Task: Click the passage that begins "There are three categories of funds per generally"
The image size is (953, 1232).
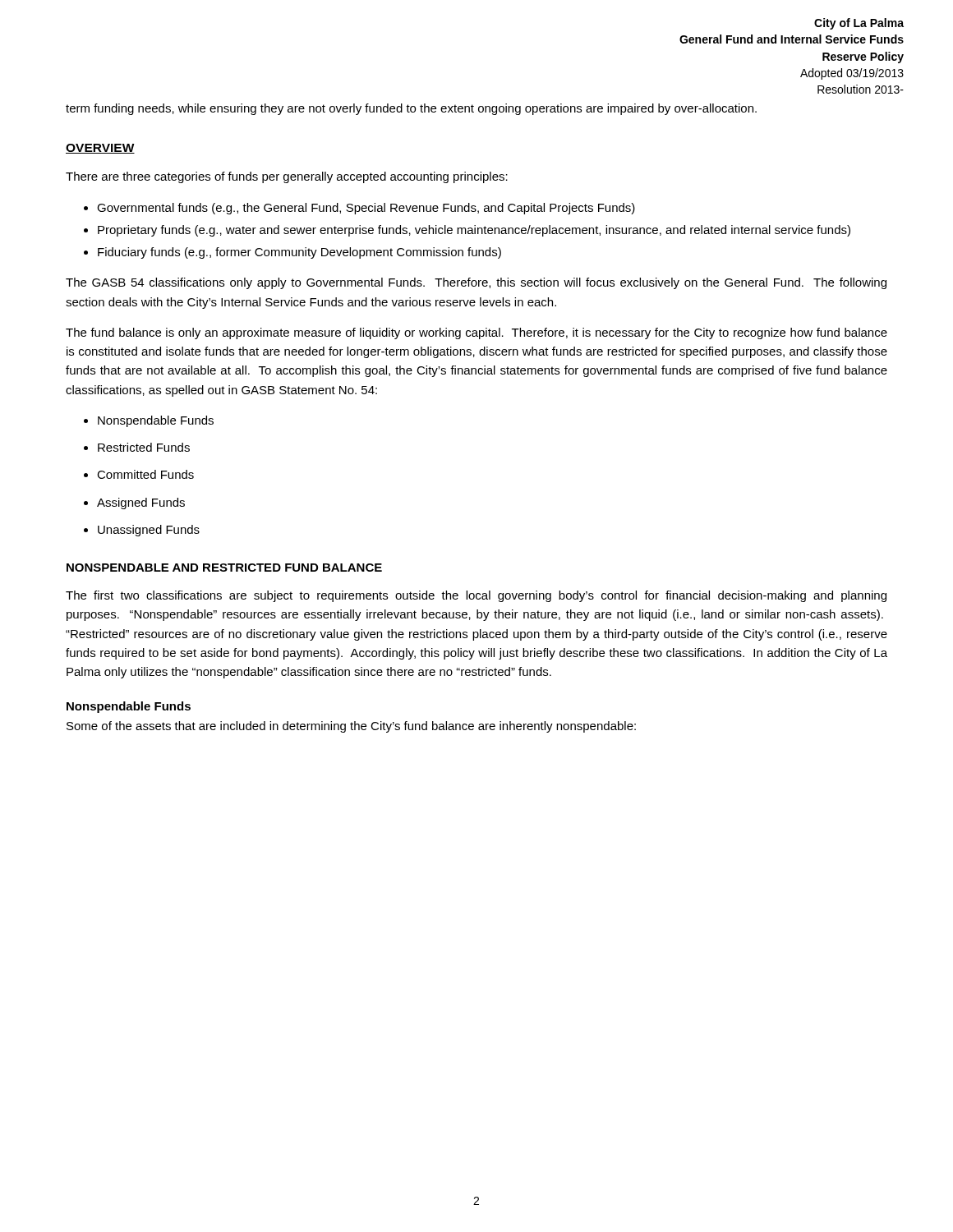Action: [287, 176]
